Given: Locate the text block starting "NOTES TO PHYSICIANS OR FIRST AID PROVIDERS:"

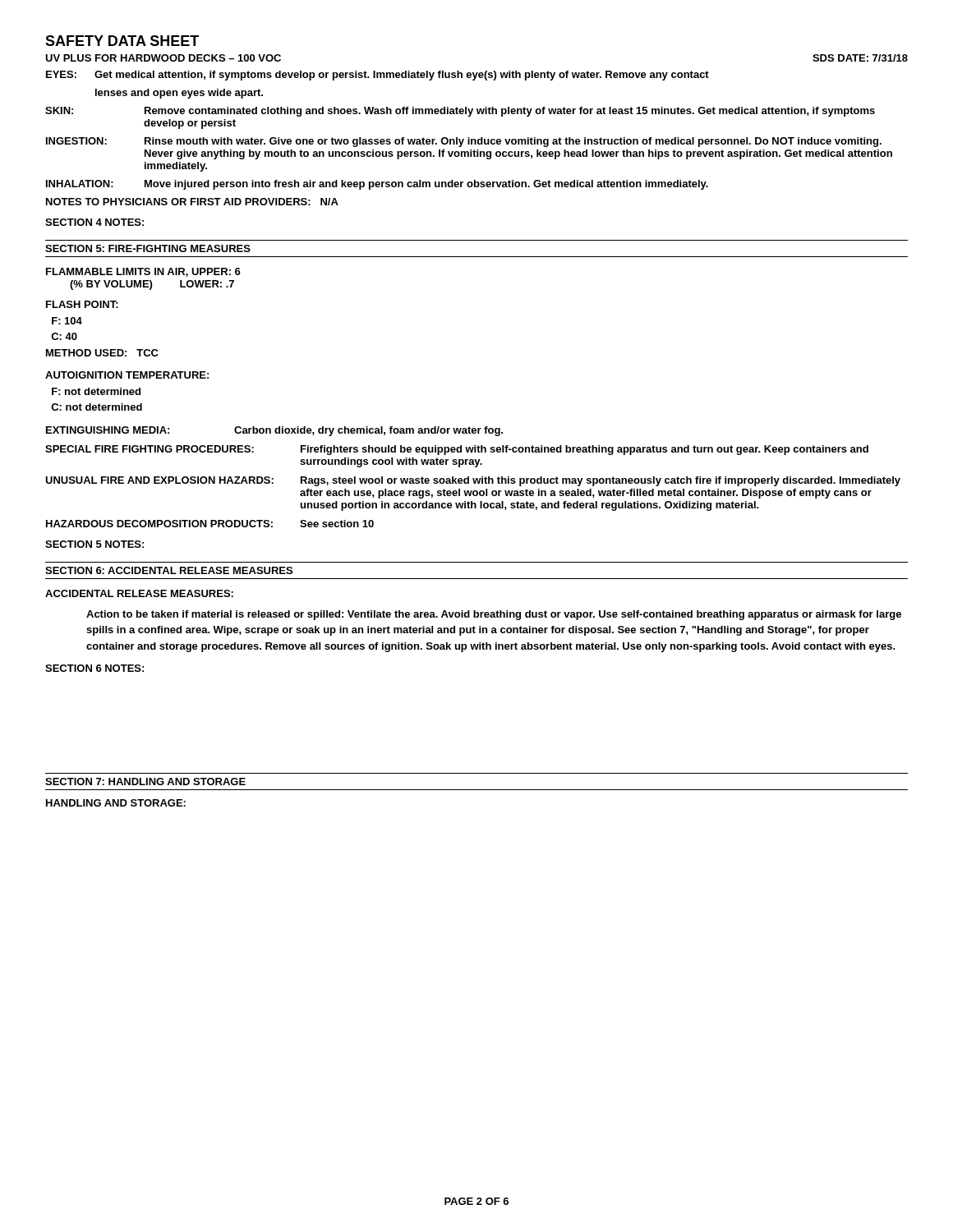Looking at the screenshot, I should [x=192, y=202].
